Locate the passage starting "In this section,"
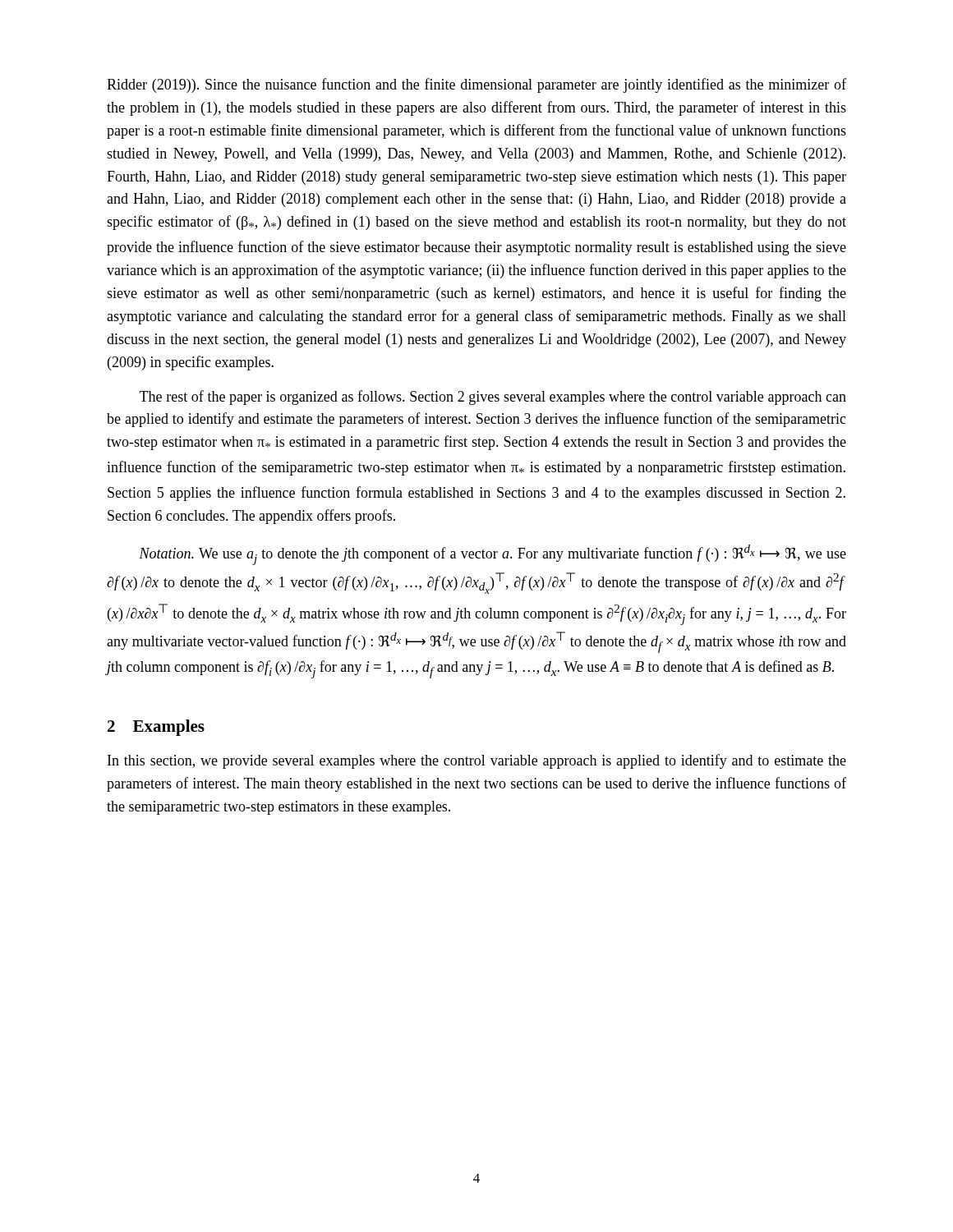 click(x=476, y=784)
